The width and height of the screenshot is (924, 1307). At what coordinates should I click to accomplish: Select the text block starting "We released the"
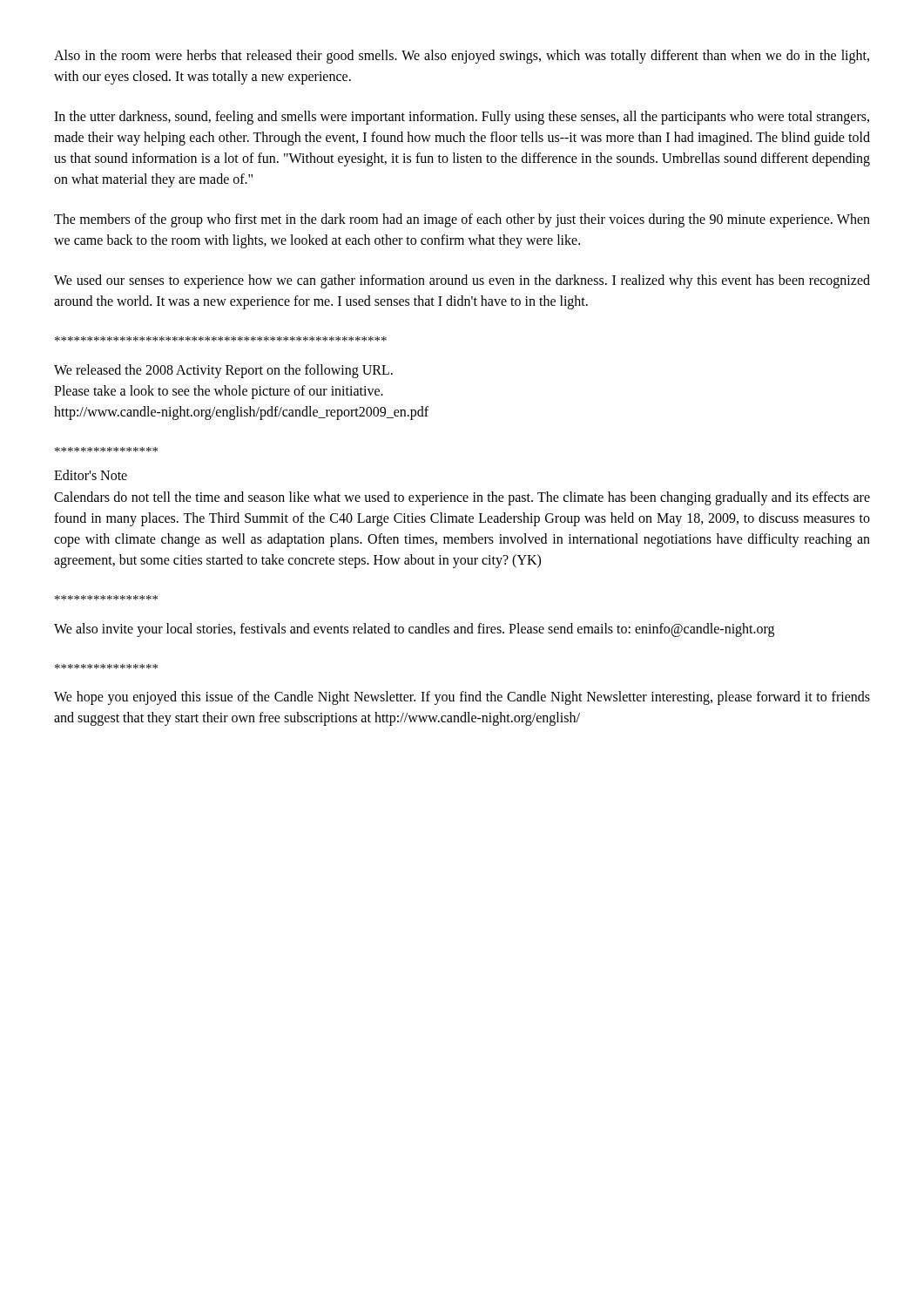224,369
